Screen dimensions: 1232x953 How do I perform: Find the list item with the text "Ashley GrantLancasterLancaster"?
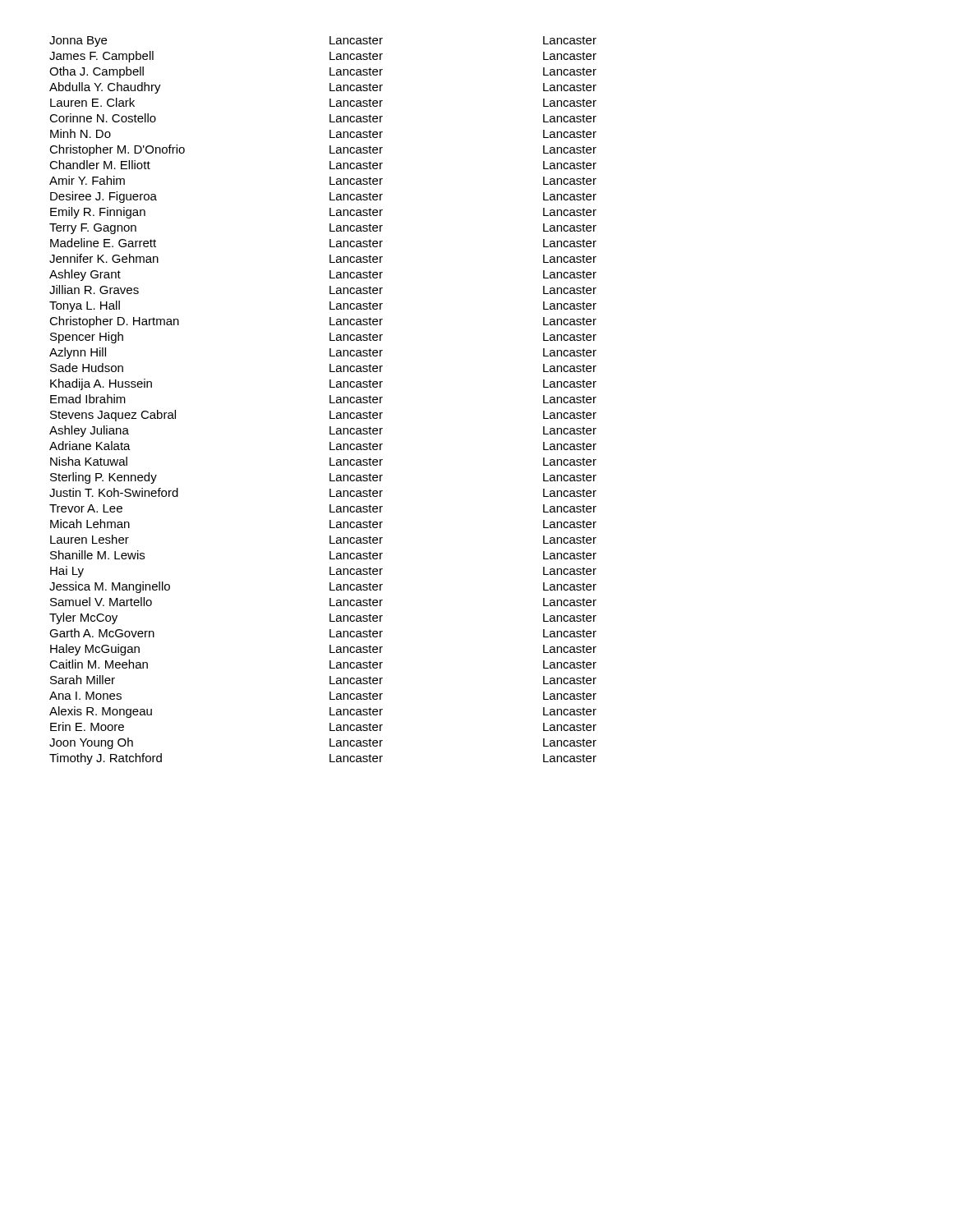[79, 275]
